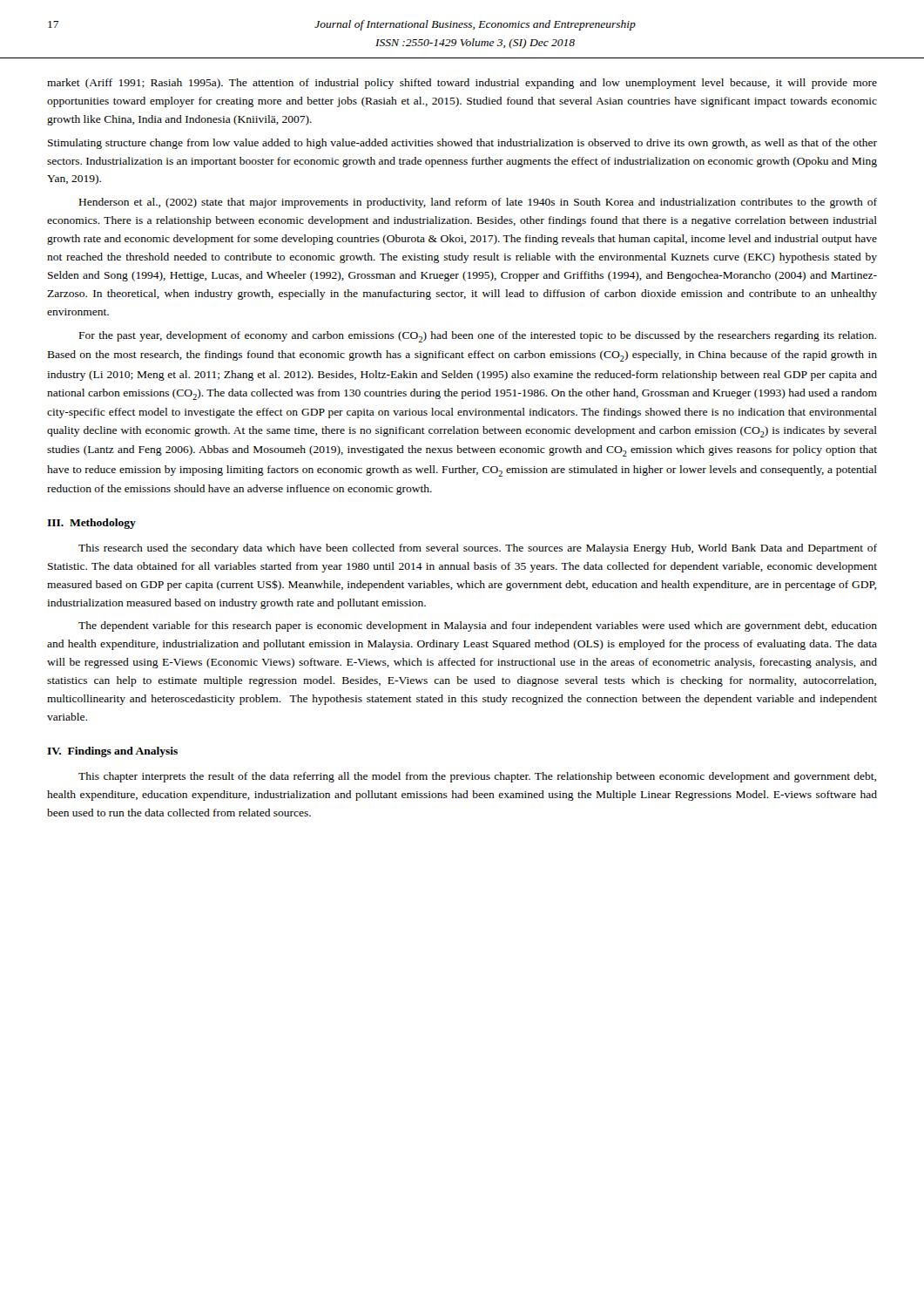Where is the passage that starts "For the past"?

[462, 412]
